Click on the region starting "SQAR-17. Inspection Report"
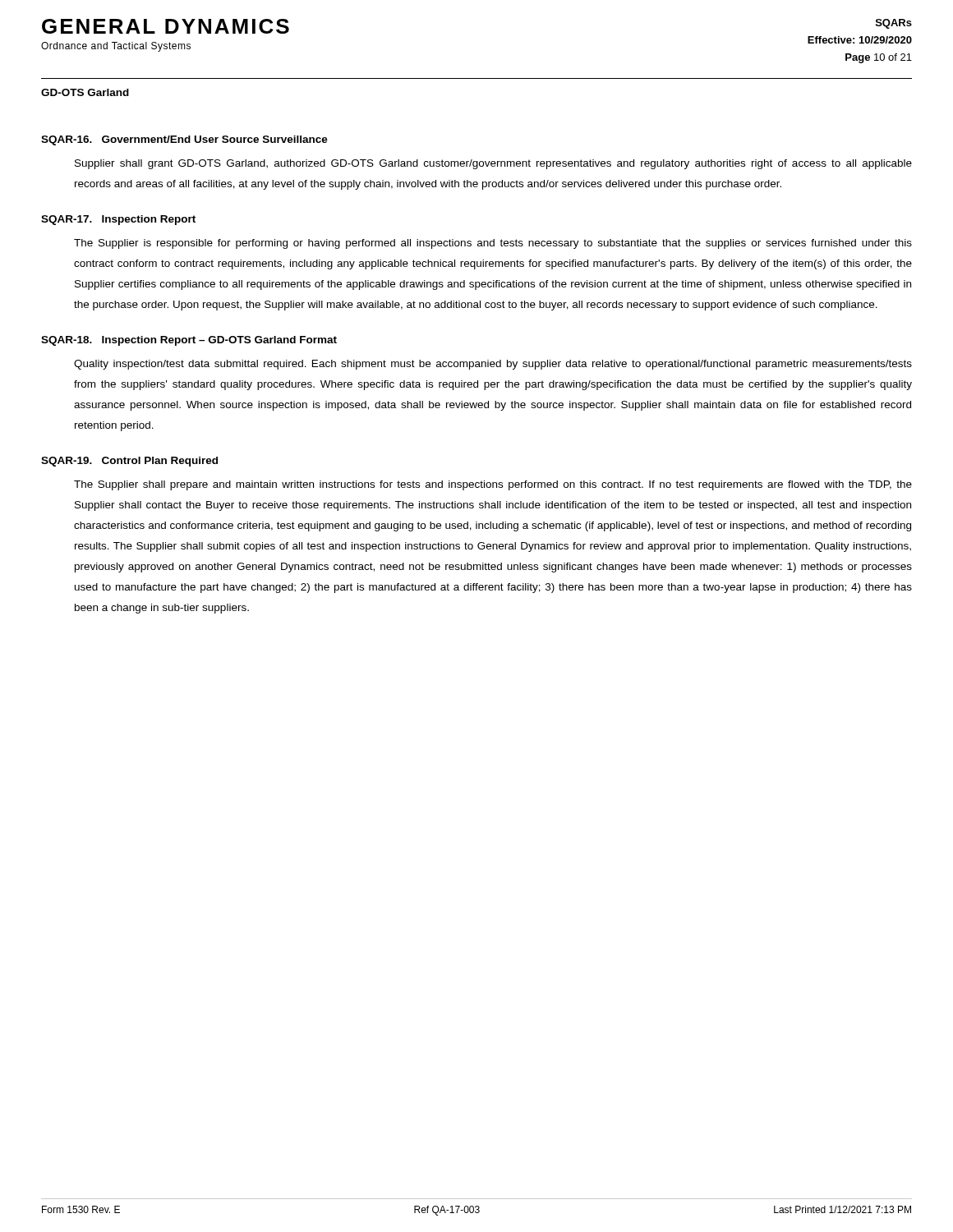Screen dimensions: 1232x953 pyautogui.click(x=118, y=219)
